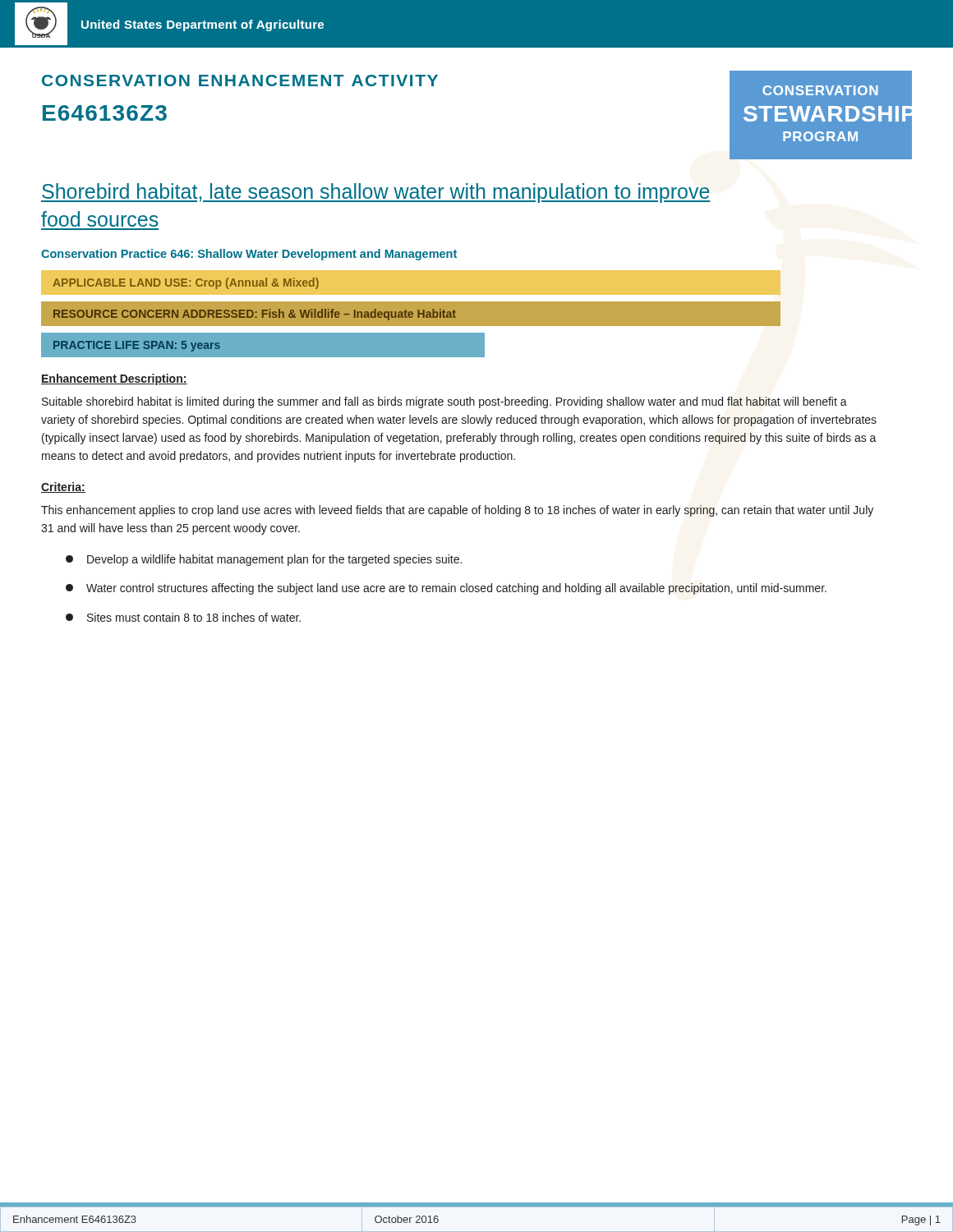Find the list item that reads "Develop a wildlife habitat management"
Viewport: 953px width, 1232px height.
(264, 560)
